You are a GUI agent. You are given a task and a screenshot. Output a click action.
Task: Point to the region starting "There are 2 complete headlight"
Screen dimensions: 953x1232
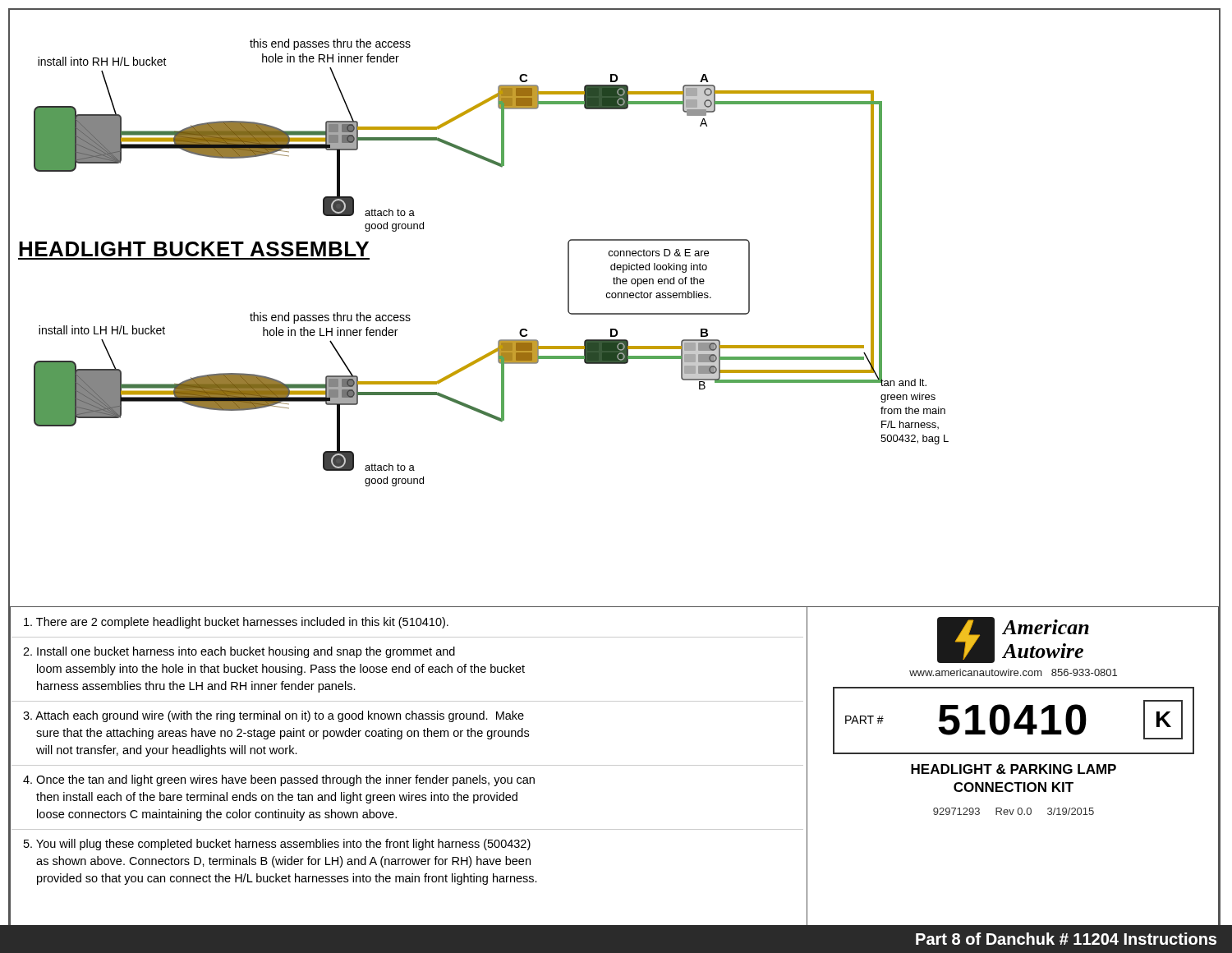[236, 622]
